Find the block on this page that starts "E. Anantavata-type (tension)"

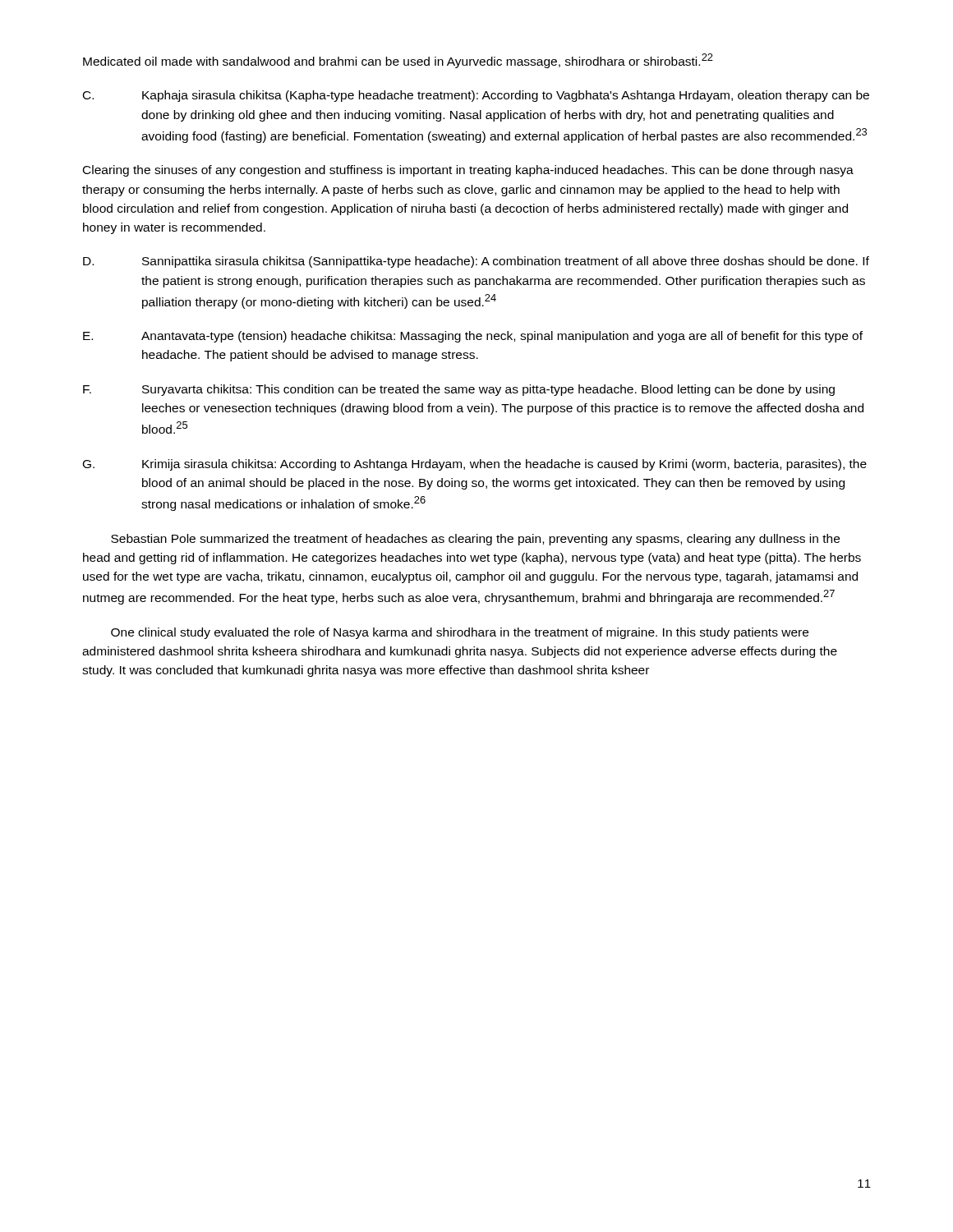coord(476,345)
